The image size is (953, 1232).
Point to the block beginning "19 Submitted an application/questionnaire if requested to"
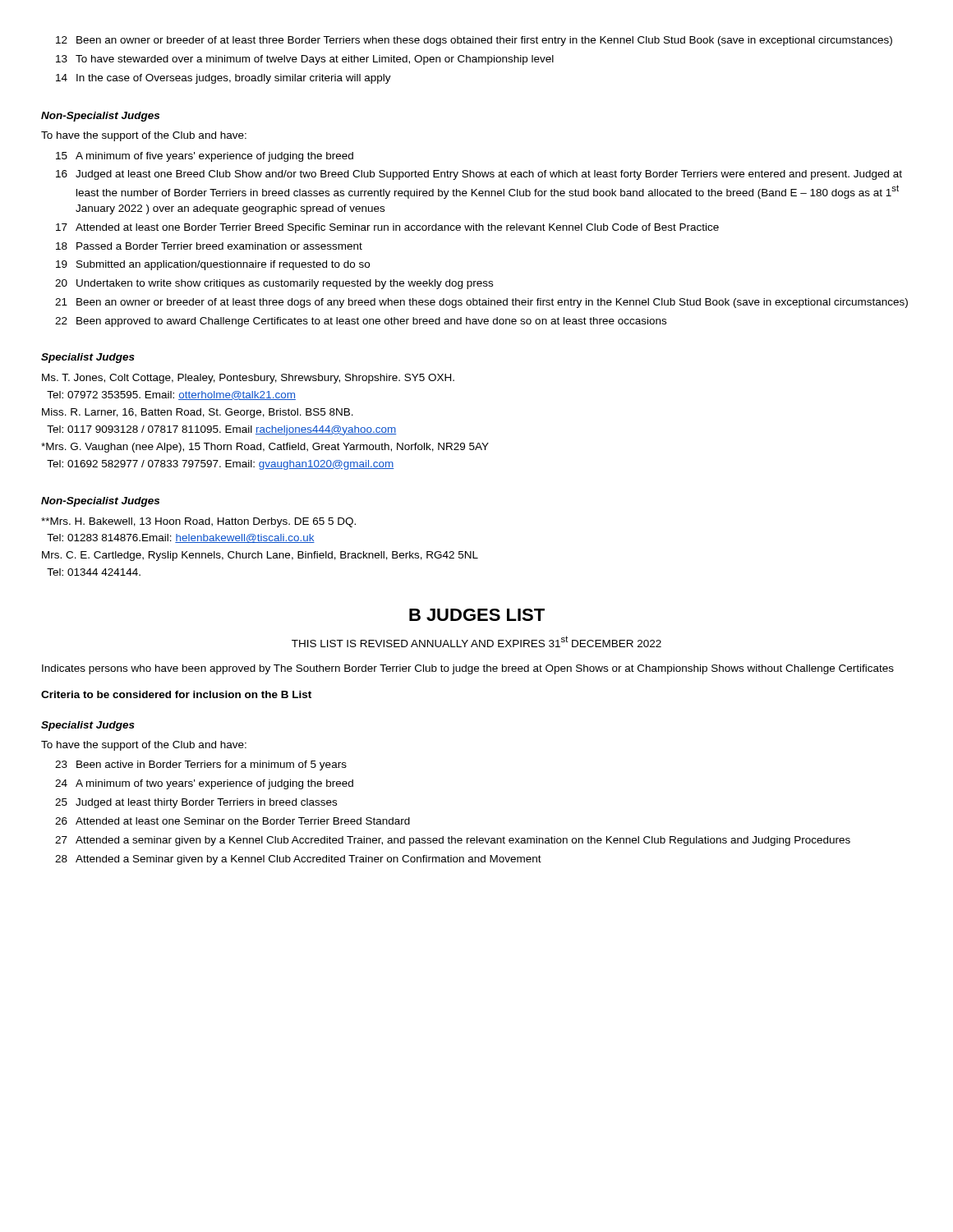point(213,265)
